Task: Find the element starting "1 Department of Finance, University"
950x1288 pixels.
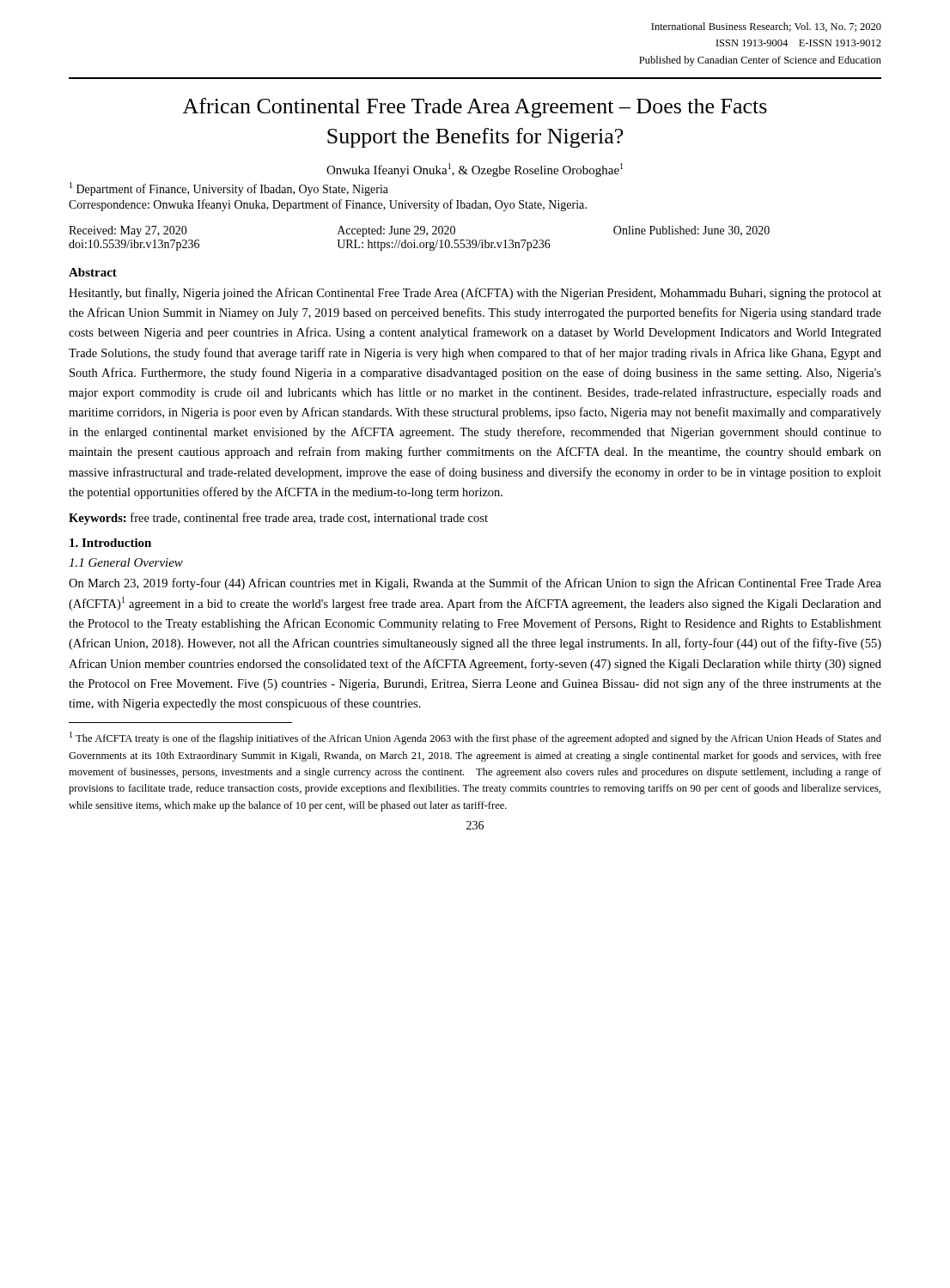Action: [228, 188]
